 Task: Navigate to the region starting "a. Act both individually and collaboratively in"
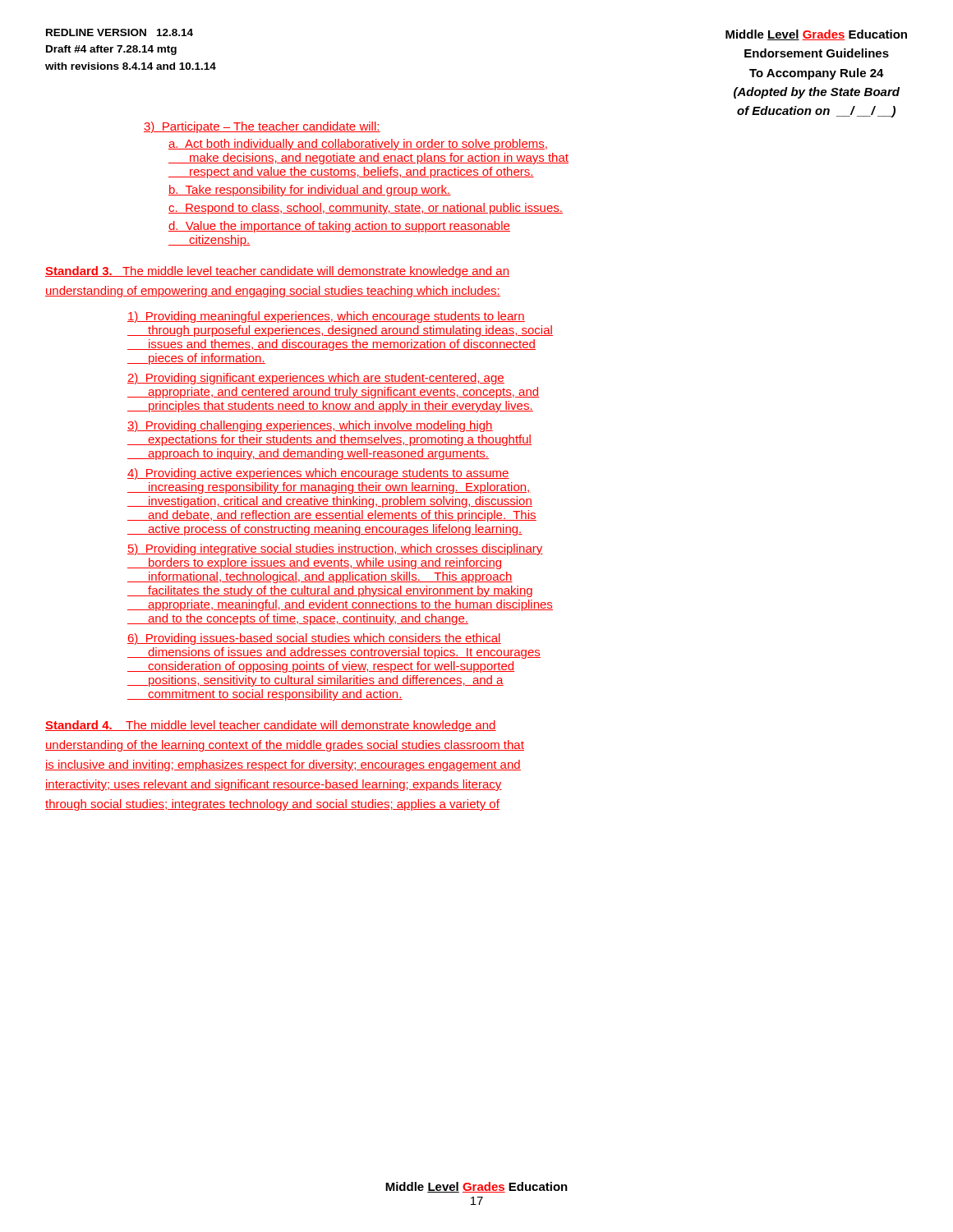[x=368, y=157]
